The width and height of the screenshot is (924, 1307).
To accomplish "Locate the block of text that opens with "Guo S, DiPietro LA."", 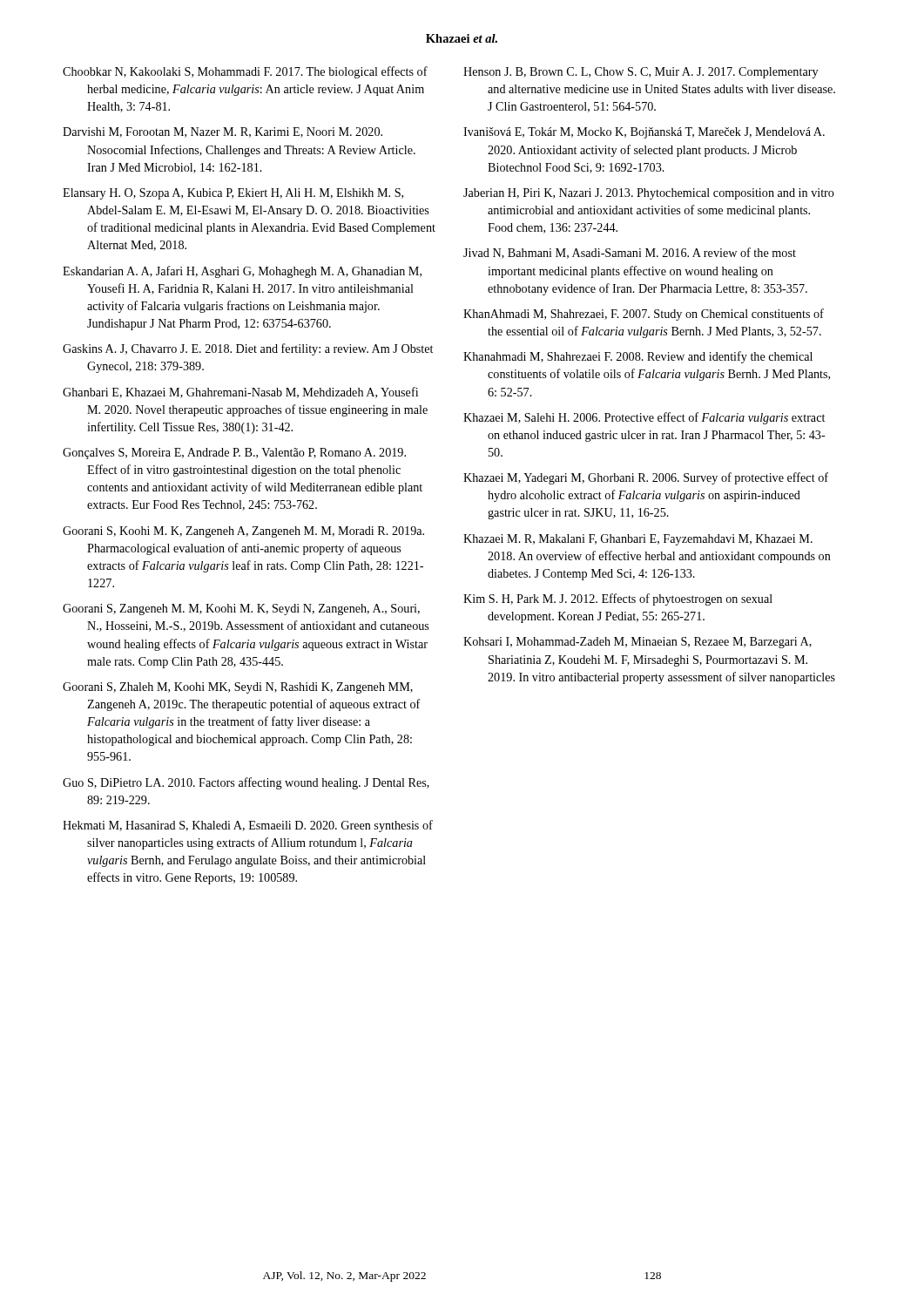I will (x=246, y=791).
